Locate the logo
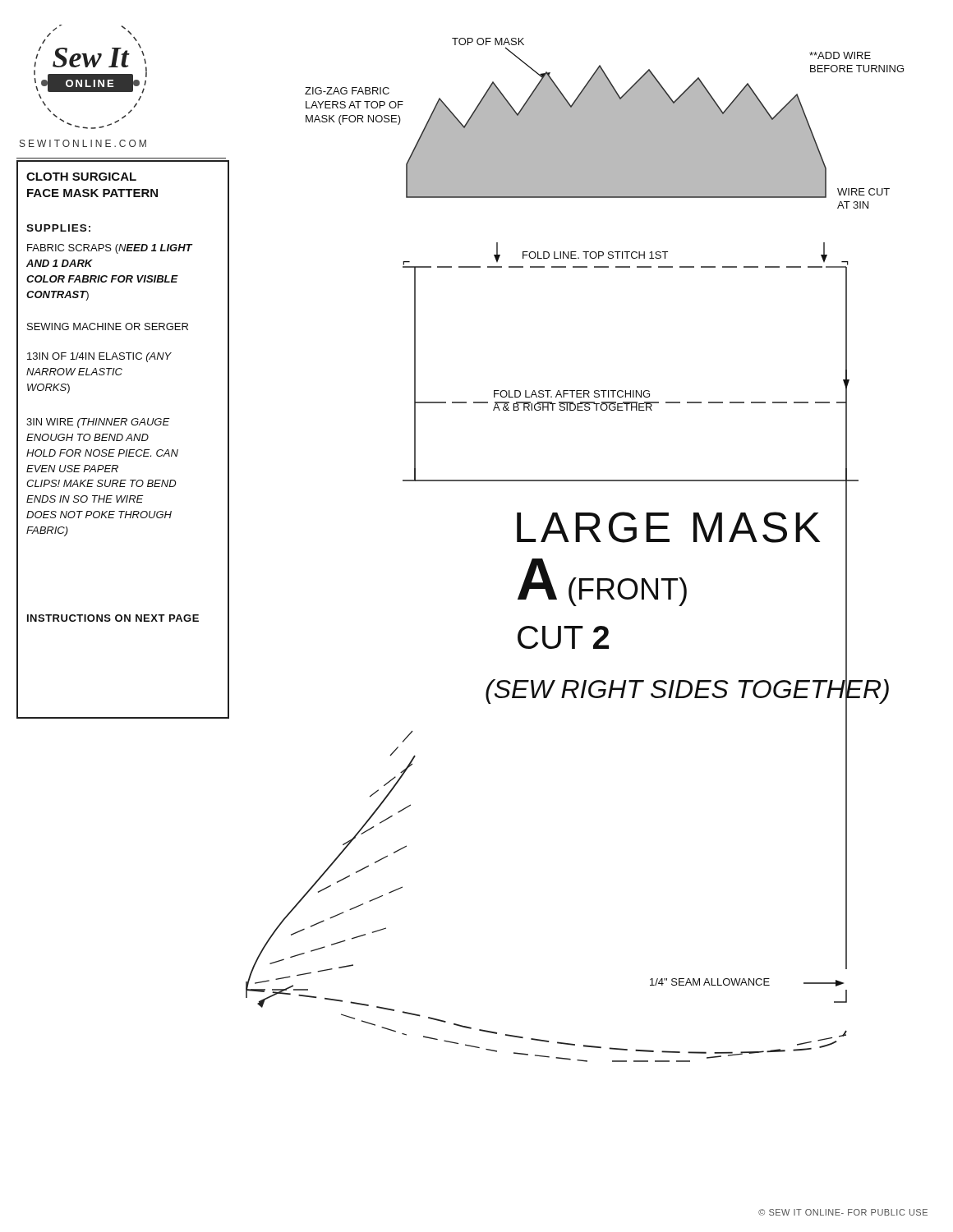Image resolution: width=953 pixels, height=1232 pixels. coord(90,78)
